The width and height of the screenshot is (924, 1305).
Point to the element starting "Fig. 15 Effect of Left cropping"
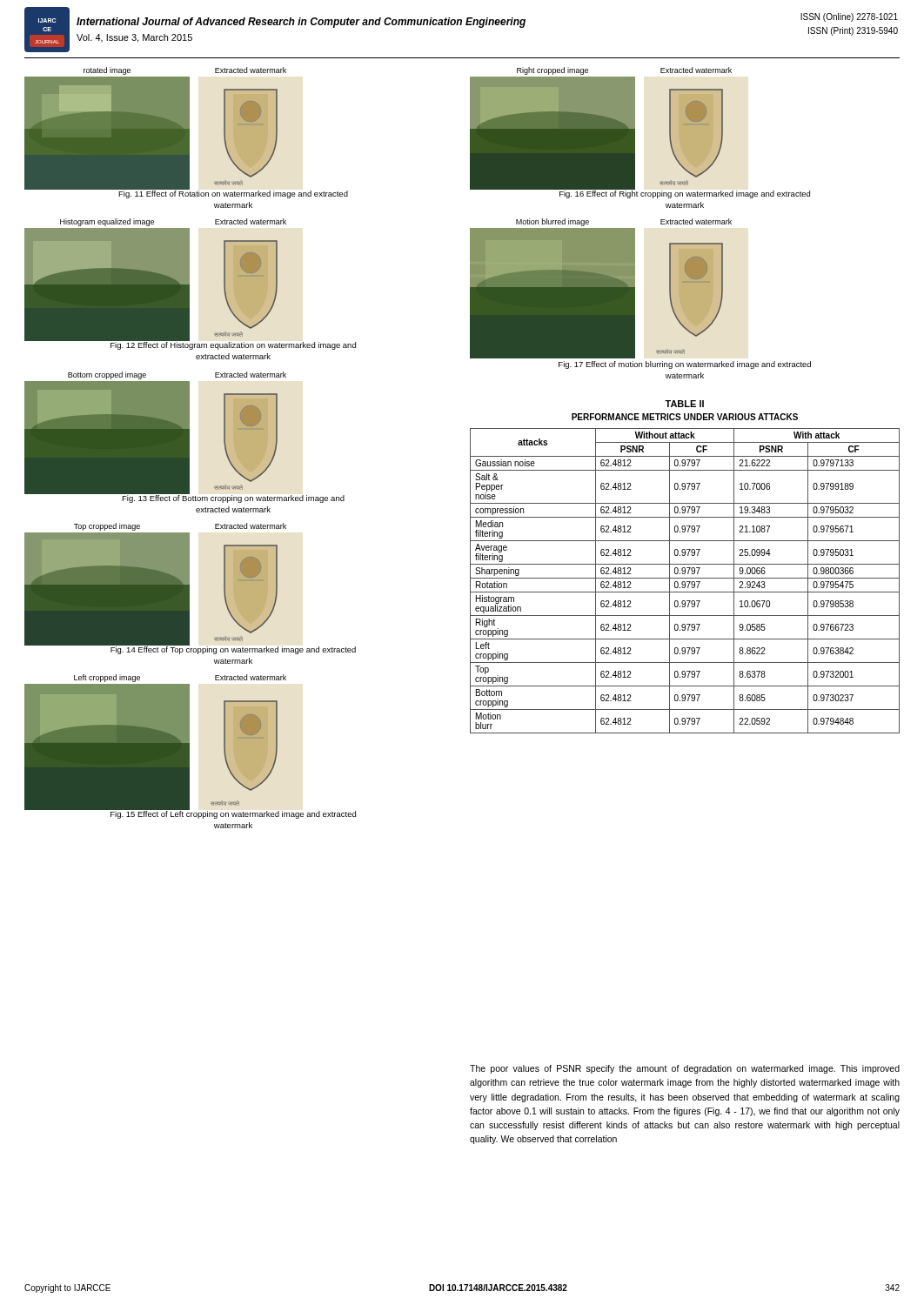(233, 820)
